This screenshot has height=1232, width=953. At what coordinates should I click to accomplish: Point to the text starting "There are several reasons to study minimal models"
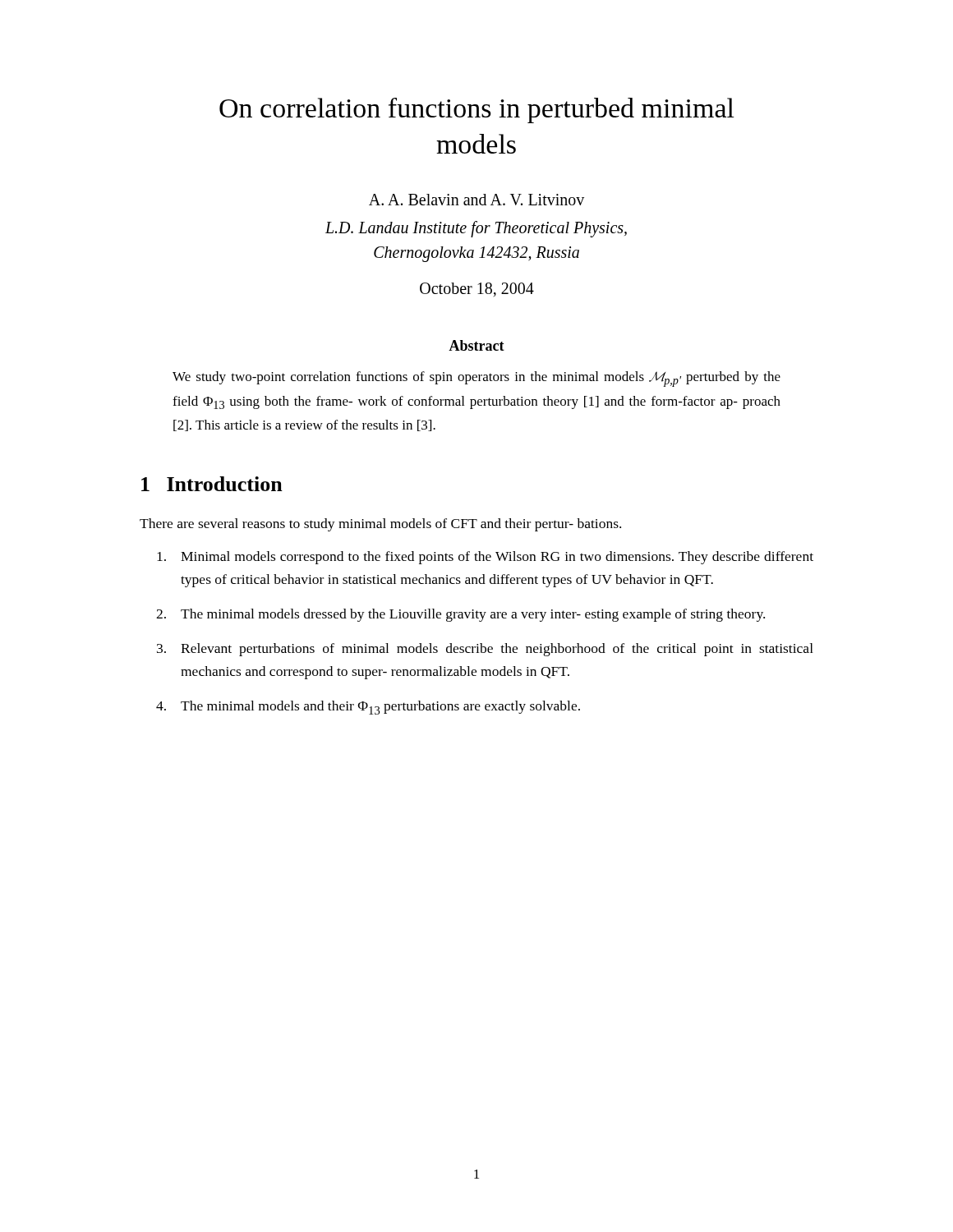click(381, 524)
